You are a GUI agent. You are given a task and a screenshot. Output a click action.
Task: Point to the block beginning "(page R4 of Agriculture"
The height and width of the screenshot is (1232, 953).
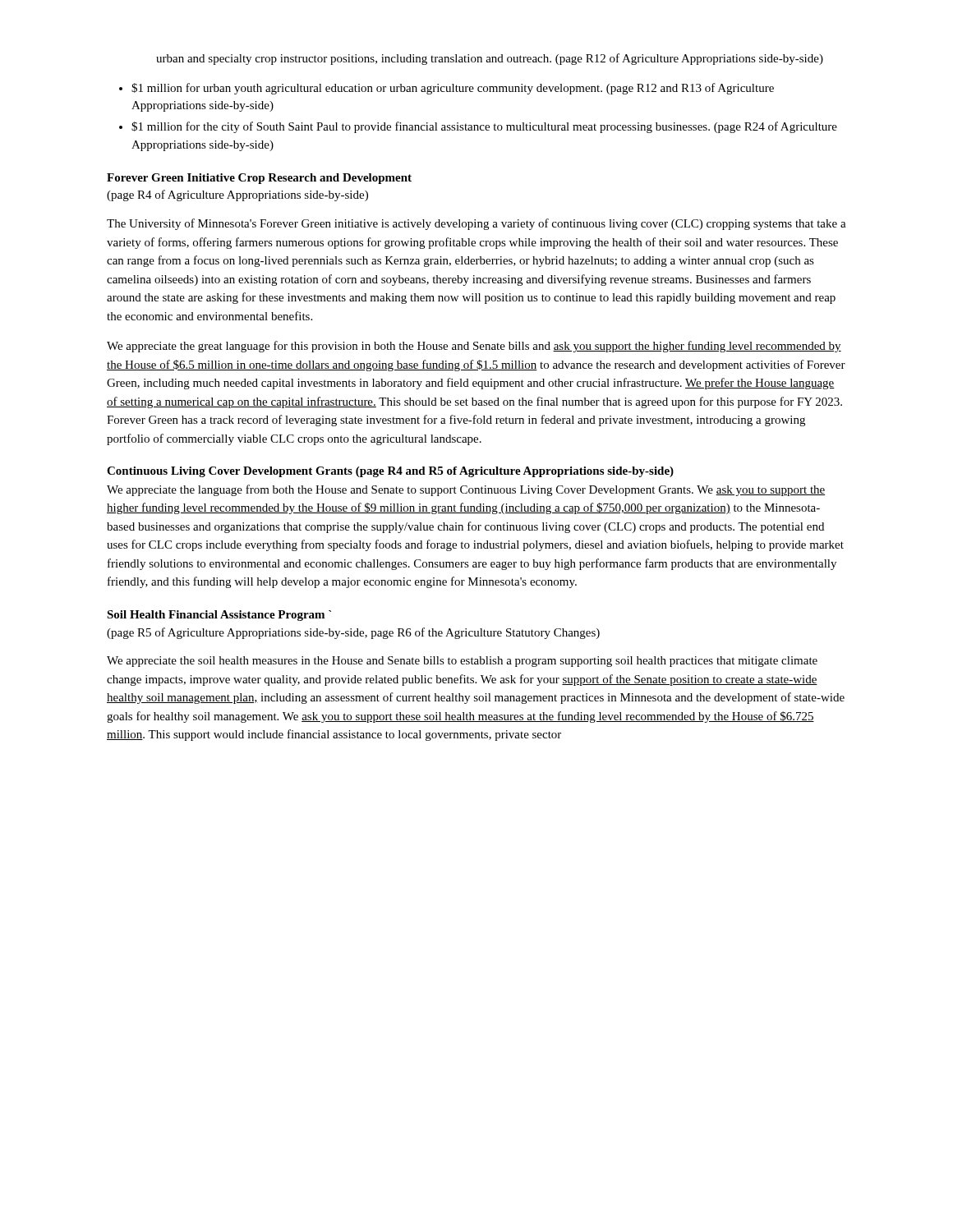[x=237, y=195]
